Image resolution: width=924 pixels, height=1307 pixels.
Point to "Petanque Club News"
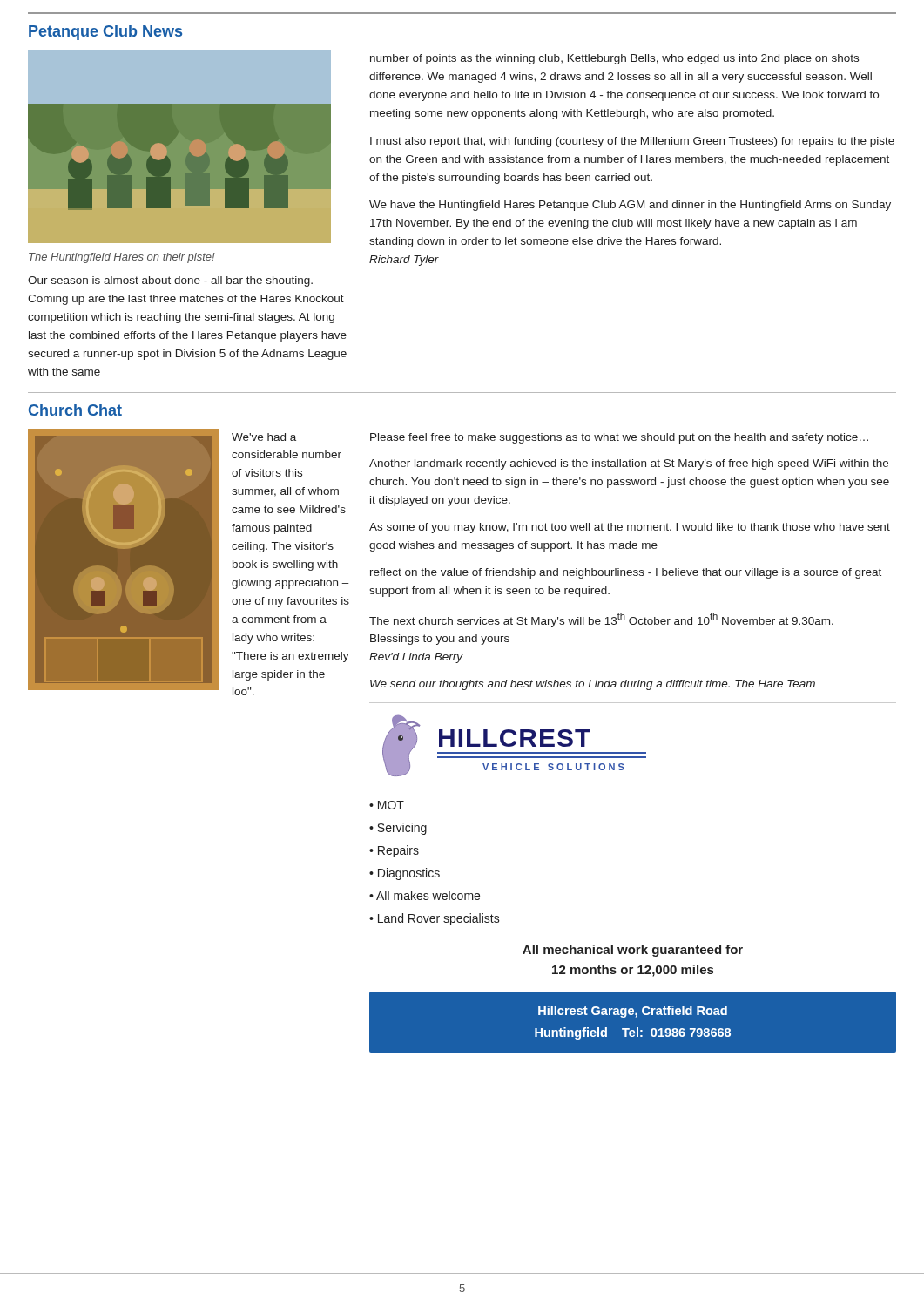(x=105, y=31)
